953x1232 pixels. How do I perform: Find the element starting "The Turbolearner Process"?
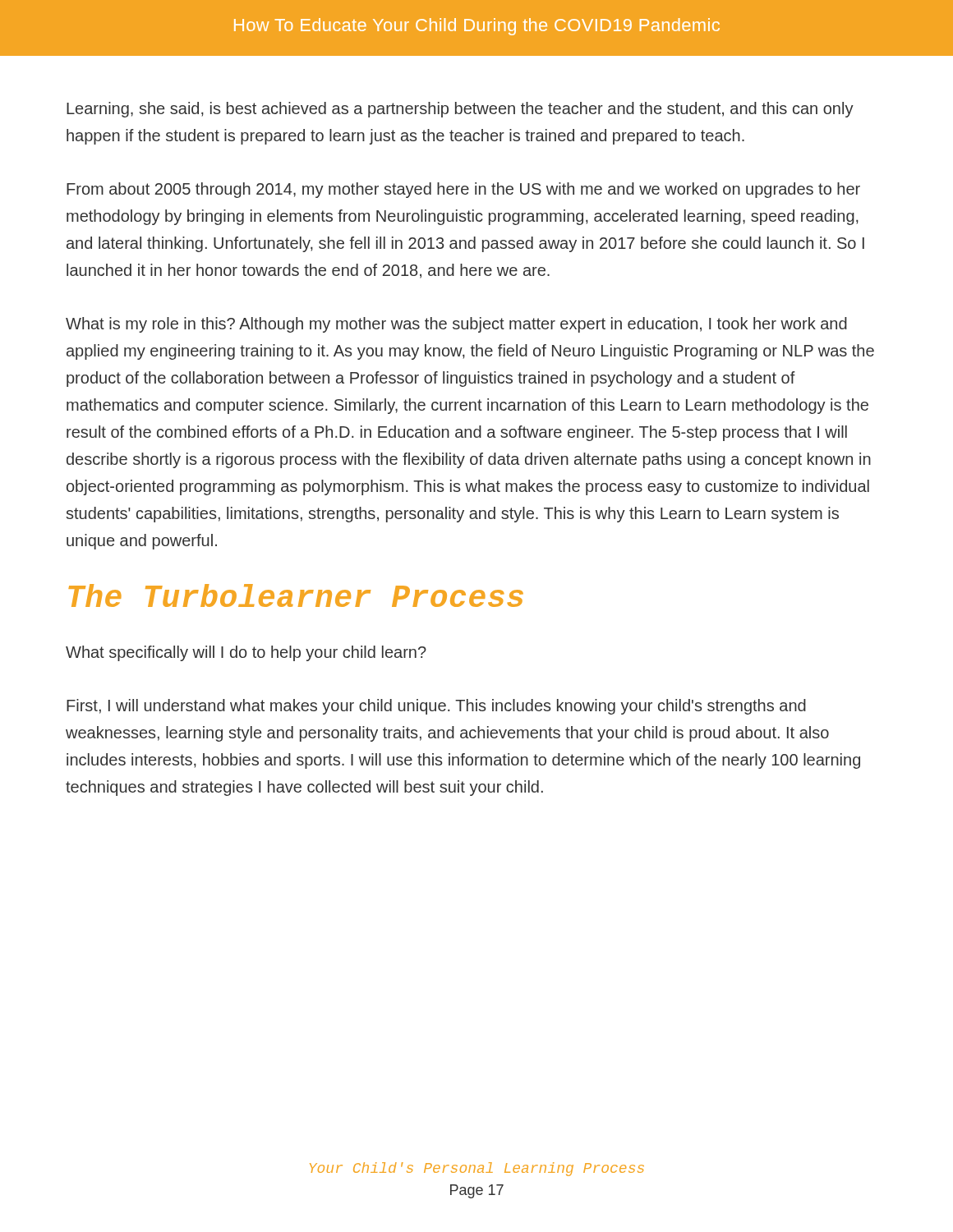click(295, 598)
